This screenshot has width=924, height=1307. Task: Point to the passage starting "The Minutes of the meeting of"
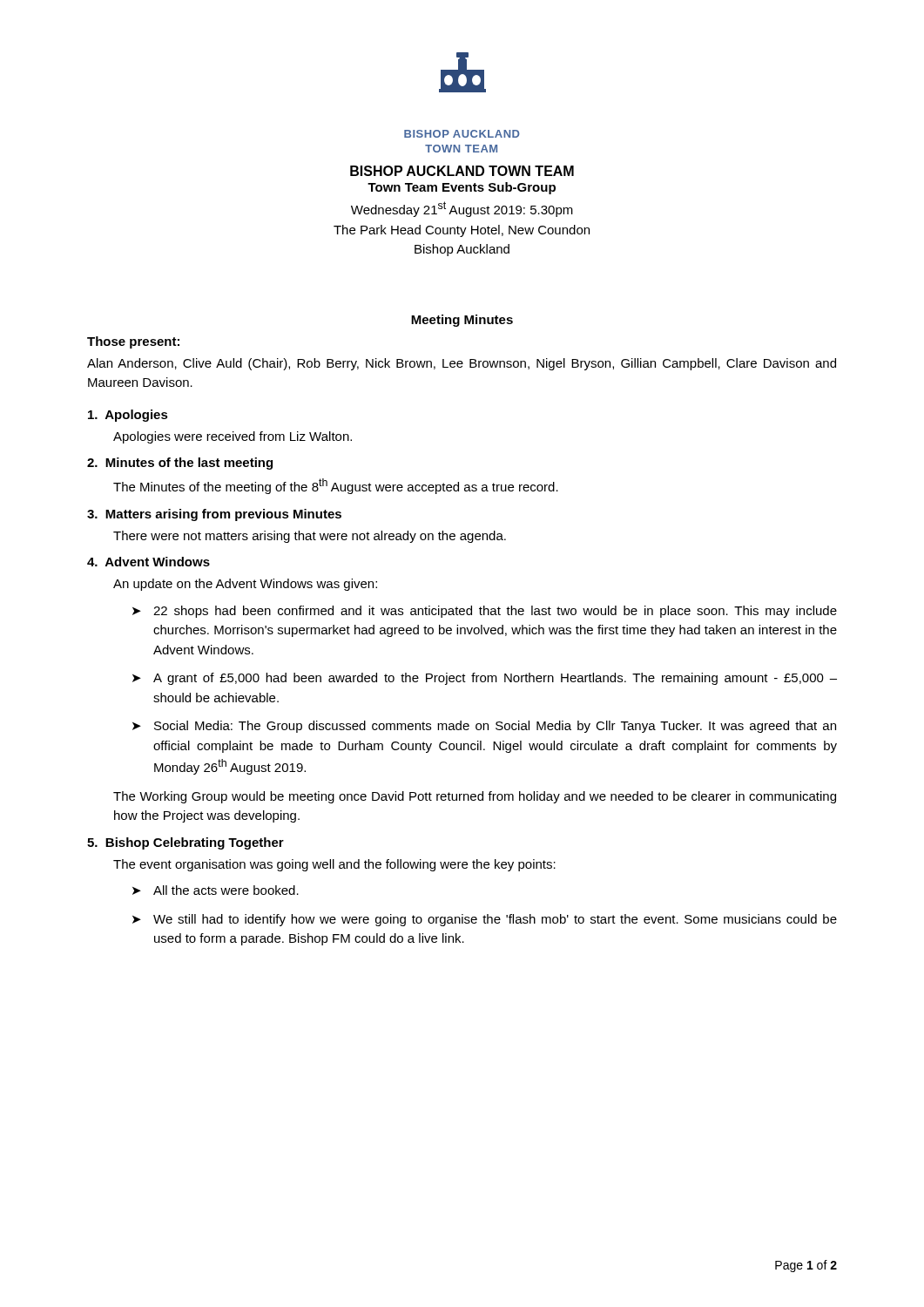point(336,486)
